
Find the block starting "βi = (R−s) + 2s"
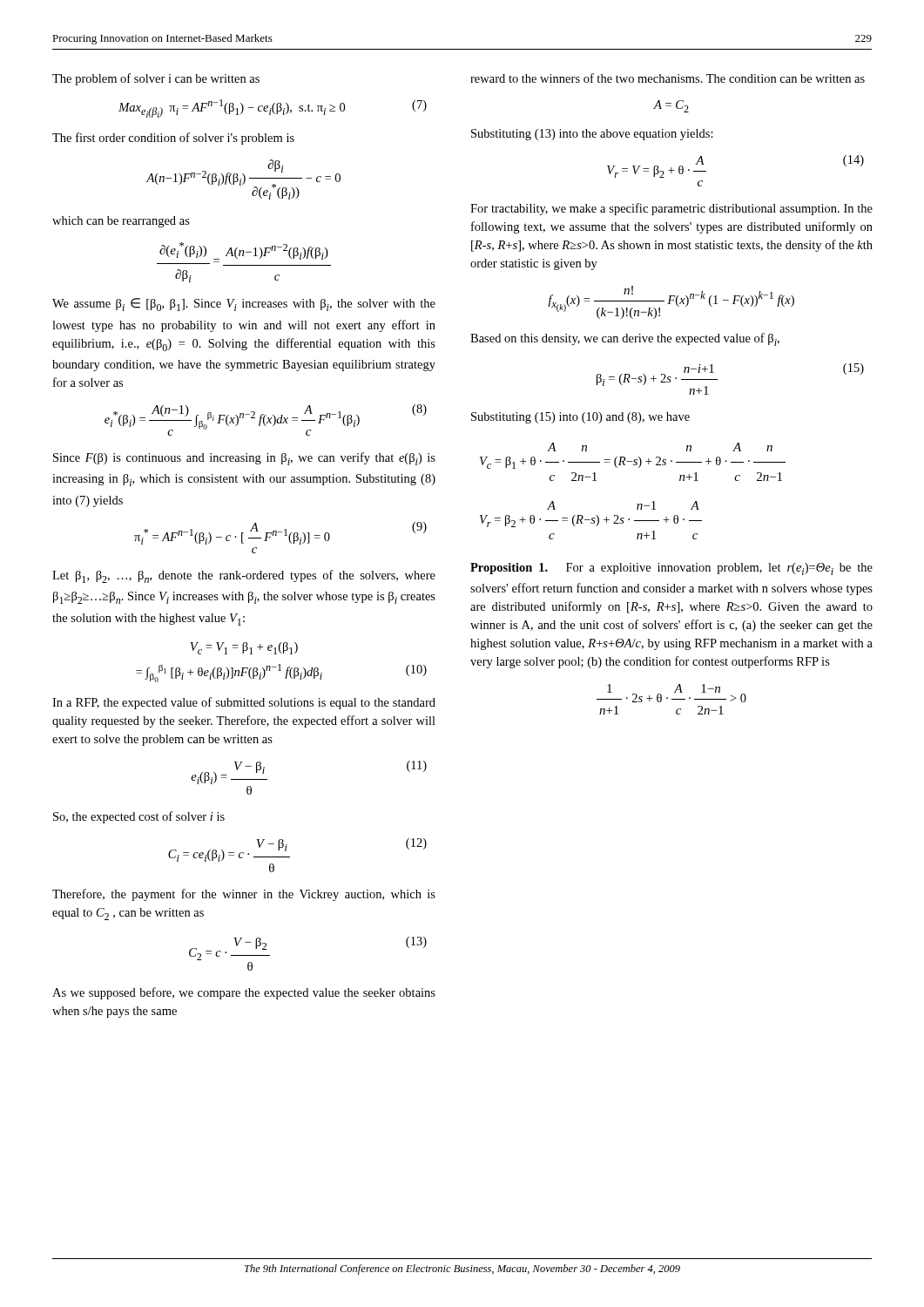(671, 379)
